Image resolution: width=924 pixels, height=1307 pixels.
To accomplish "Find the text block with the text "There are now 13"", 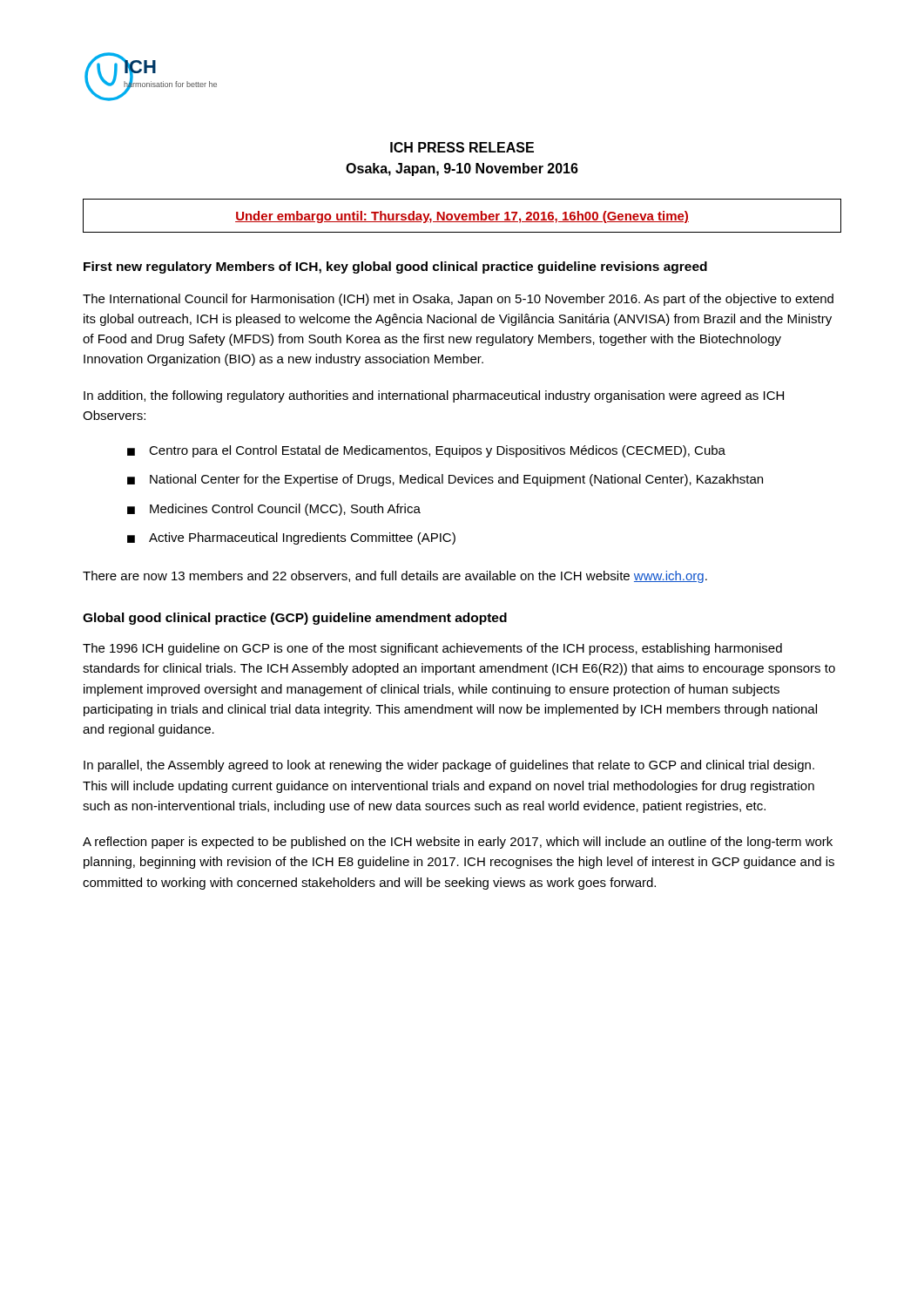I will 395,575.
